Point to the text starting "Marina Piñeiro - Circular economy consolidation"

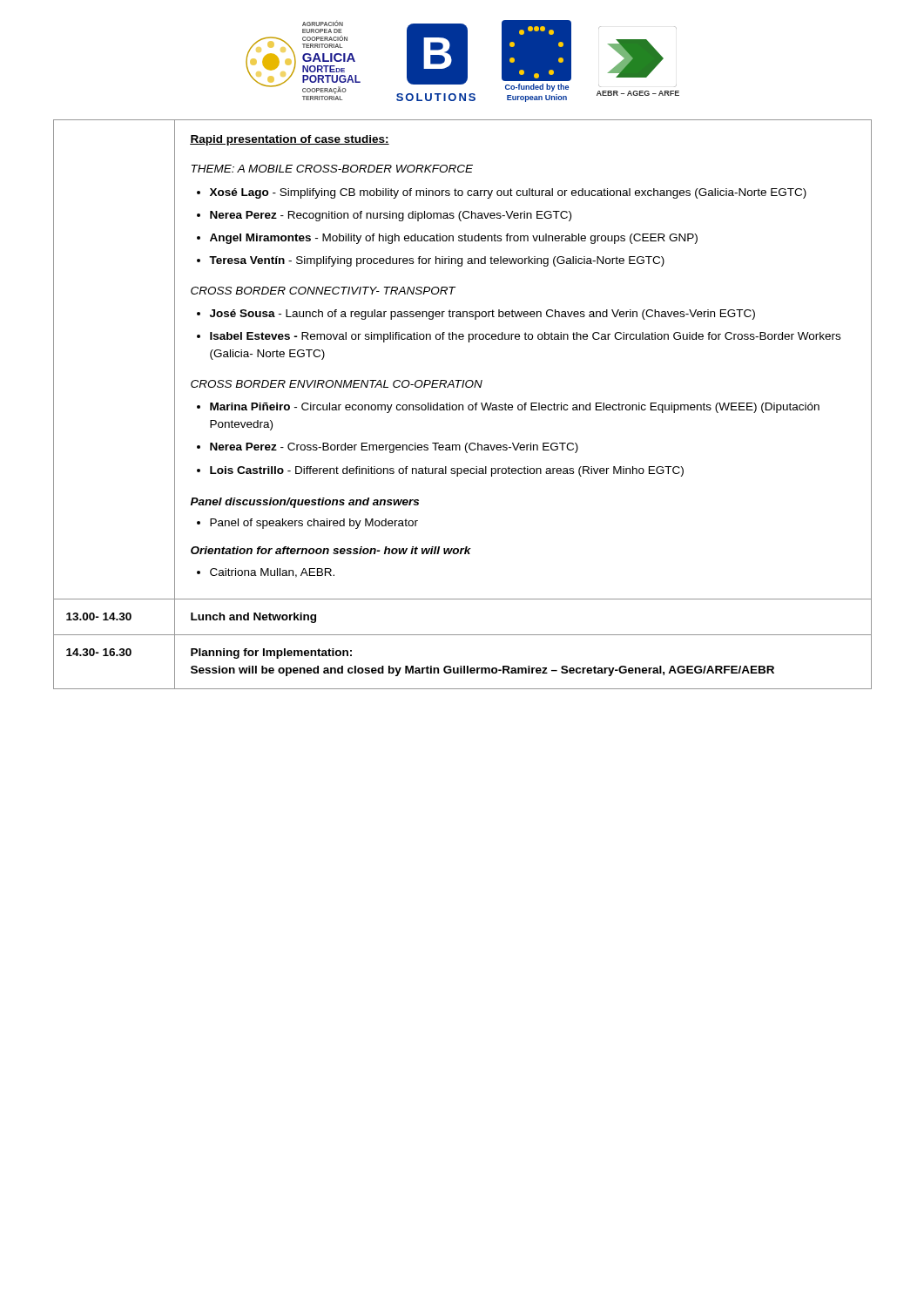(x=515, y=415)
